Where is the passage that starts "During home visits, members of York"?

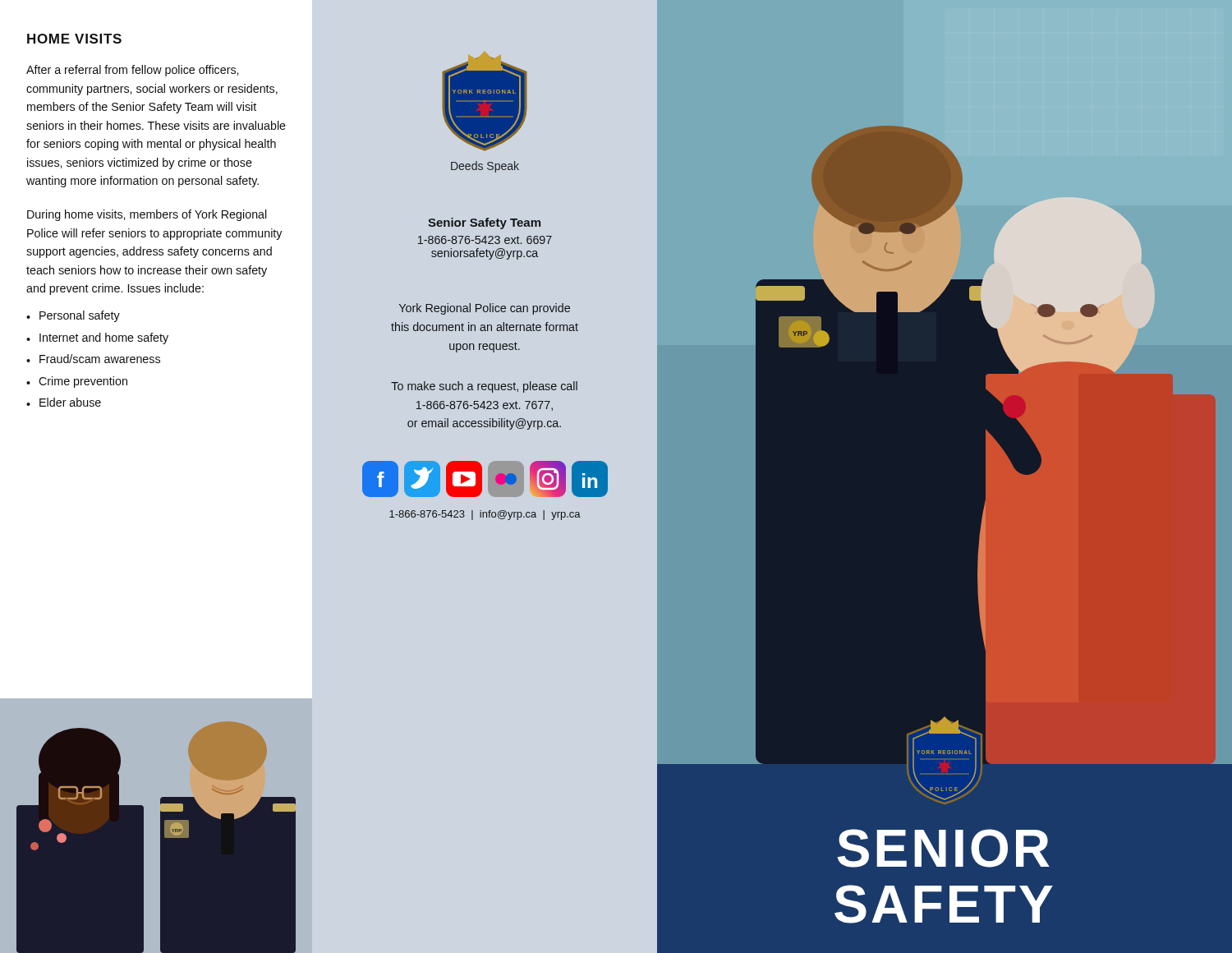154,252
